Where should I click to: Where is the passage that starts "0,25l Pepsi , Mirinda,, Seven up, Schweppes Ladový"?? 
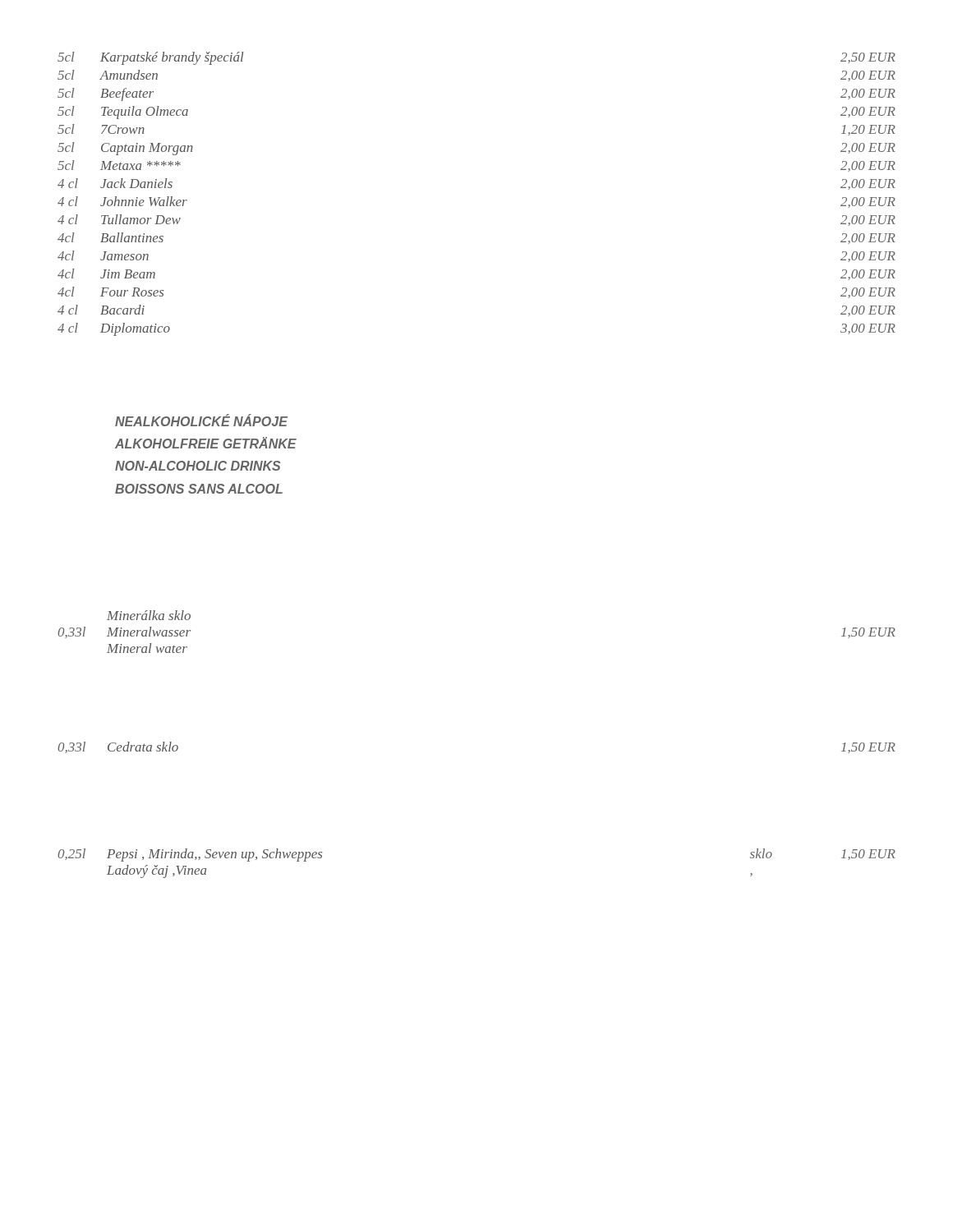(x=74, y=854)
